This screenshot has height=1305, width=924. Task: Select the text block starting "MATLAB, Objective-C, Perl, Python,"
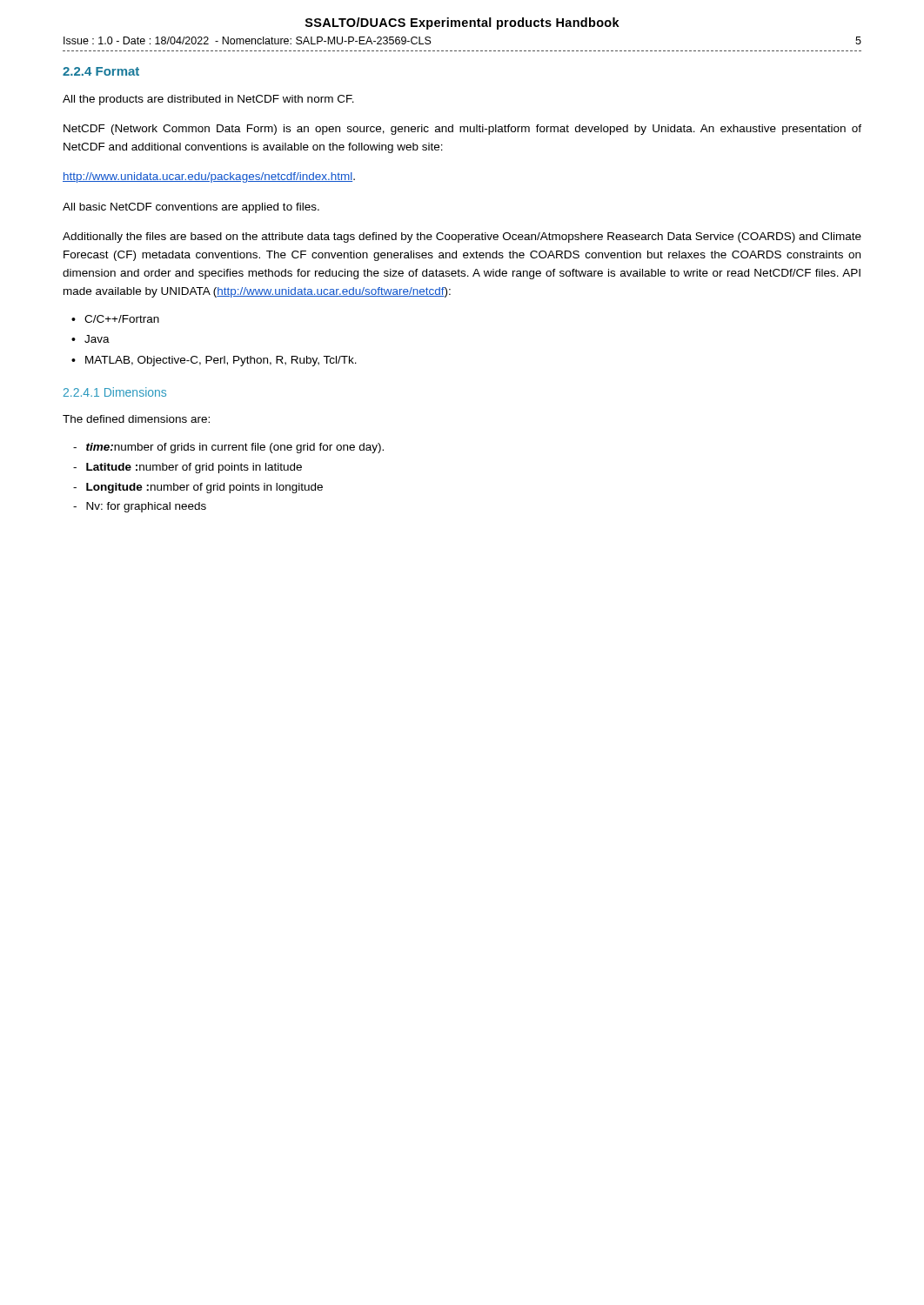coord(221,359)
